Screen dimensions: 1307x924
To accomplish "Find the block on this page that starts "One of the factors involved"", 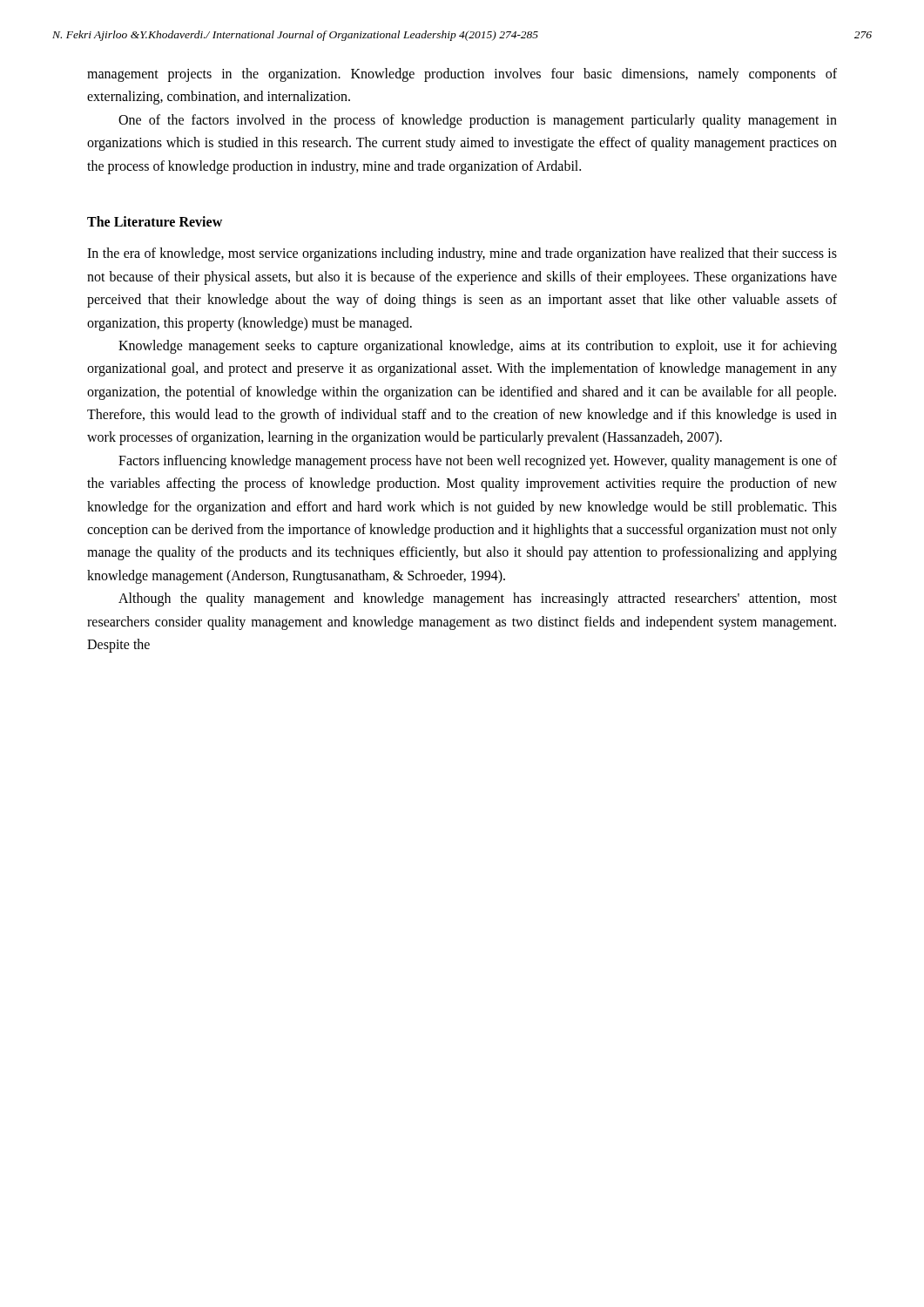I will (x=462, y=143).
